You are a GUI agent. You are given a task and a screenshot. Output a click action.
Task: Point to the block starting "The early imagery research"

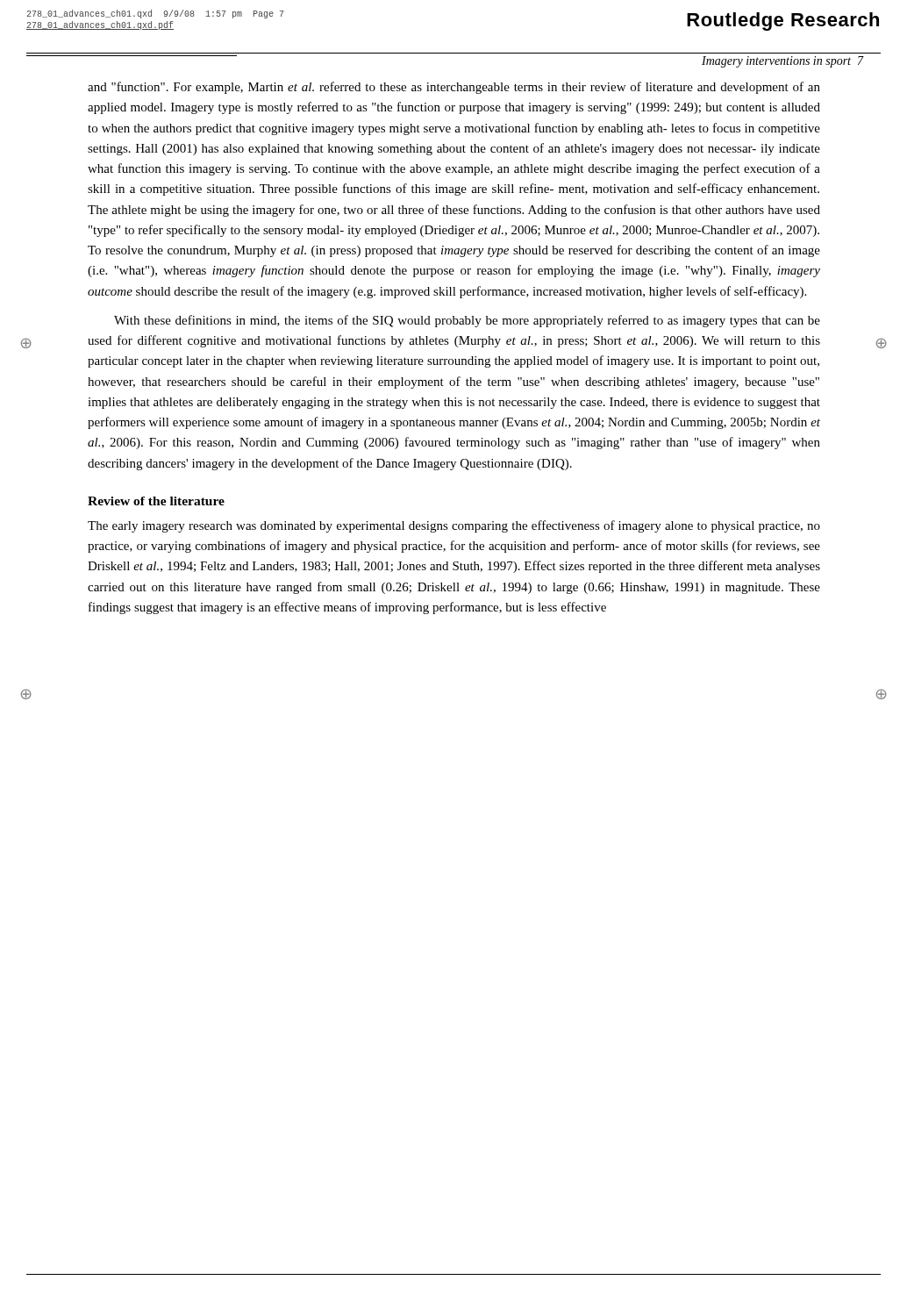coord(454,567)
